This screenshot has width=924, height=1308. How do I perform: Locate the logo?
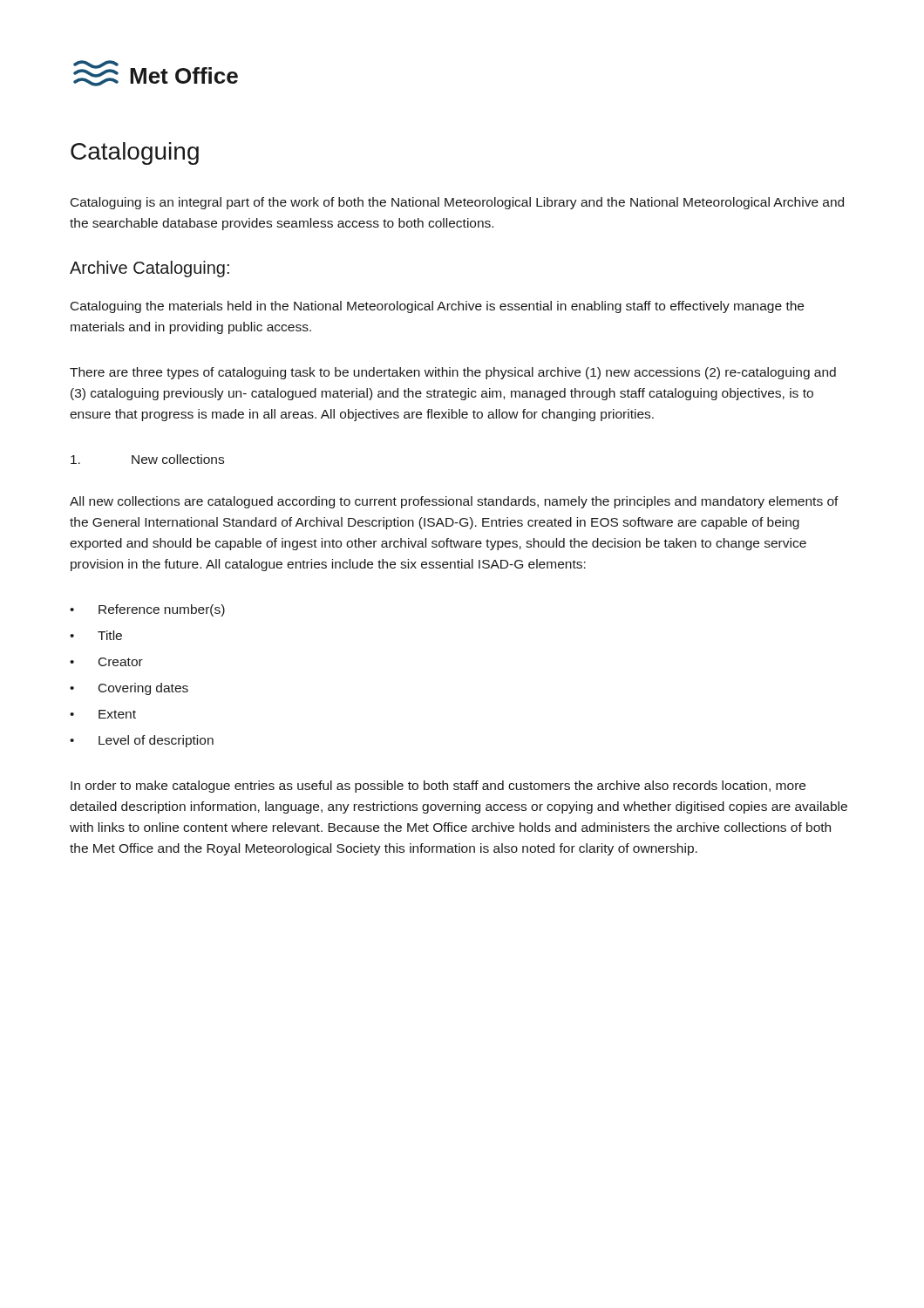click(x=462, y=78)
